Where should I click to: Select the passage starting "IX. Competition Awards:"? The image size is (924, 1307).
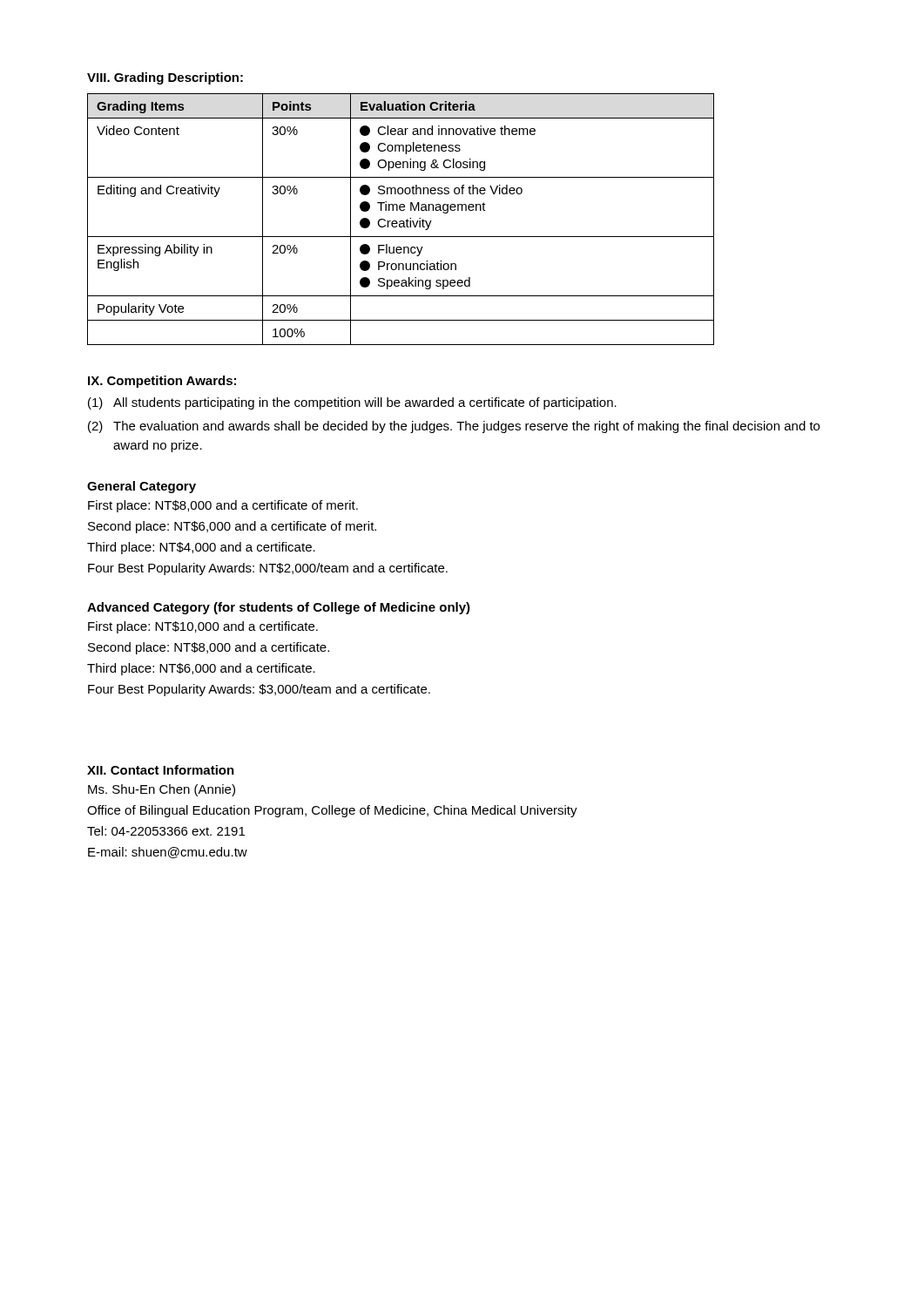pos(162,380)
